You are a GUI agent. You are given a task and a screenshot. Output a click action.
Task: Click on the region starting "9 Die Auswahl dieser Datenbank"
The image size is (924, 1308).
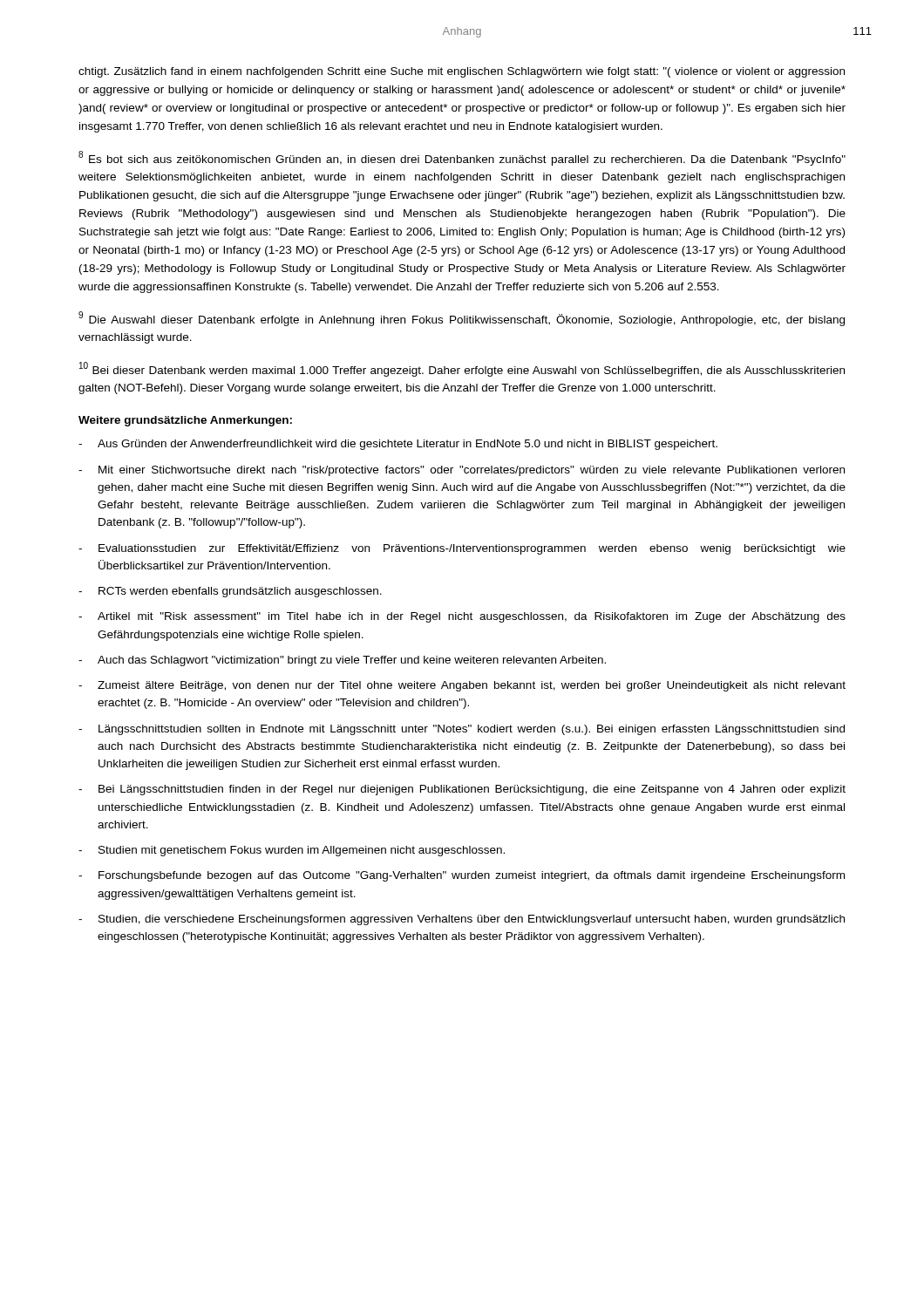pos(462,327)
